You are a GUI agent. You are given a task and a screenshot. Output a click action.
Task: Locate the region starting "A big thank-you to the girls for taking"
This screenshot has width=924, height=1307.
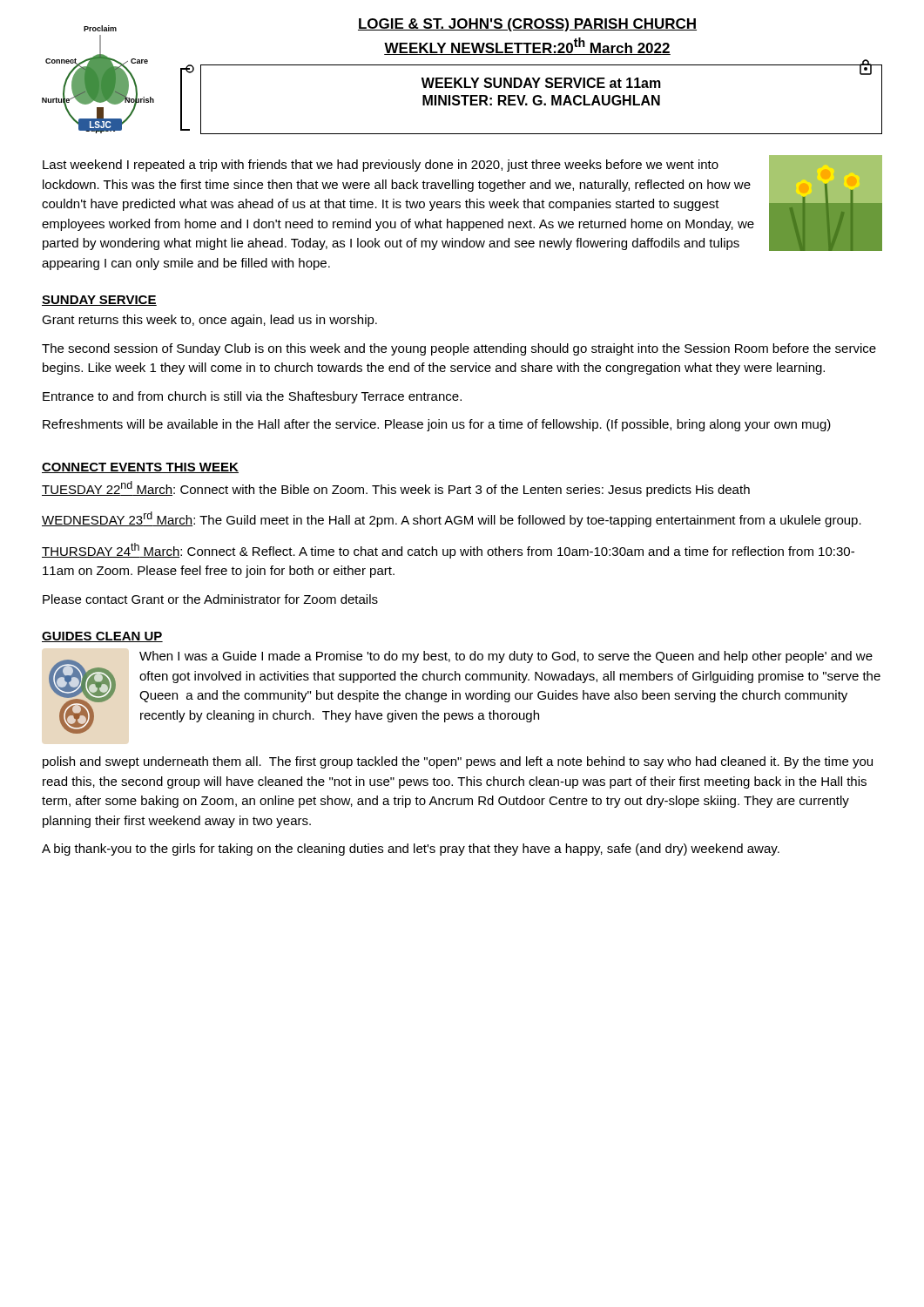pyautogui.click(x=411, y=848)
